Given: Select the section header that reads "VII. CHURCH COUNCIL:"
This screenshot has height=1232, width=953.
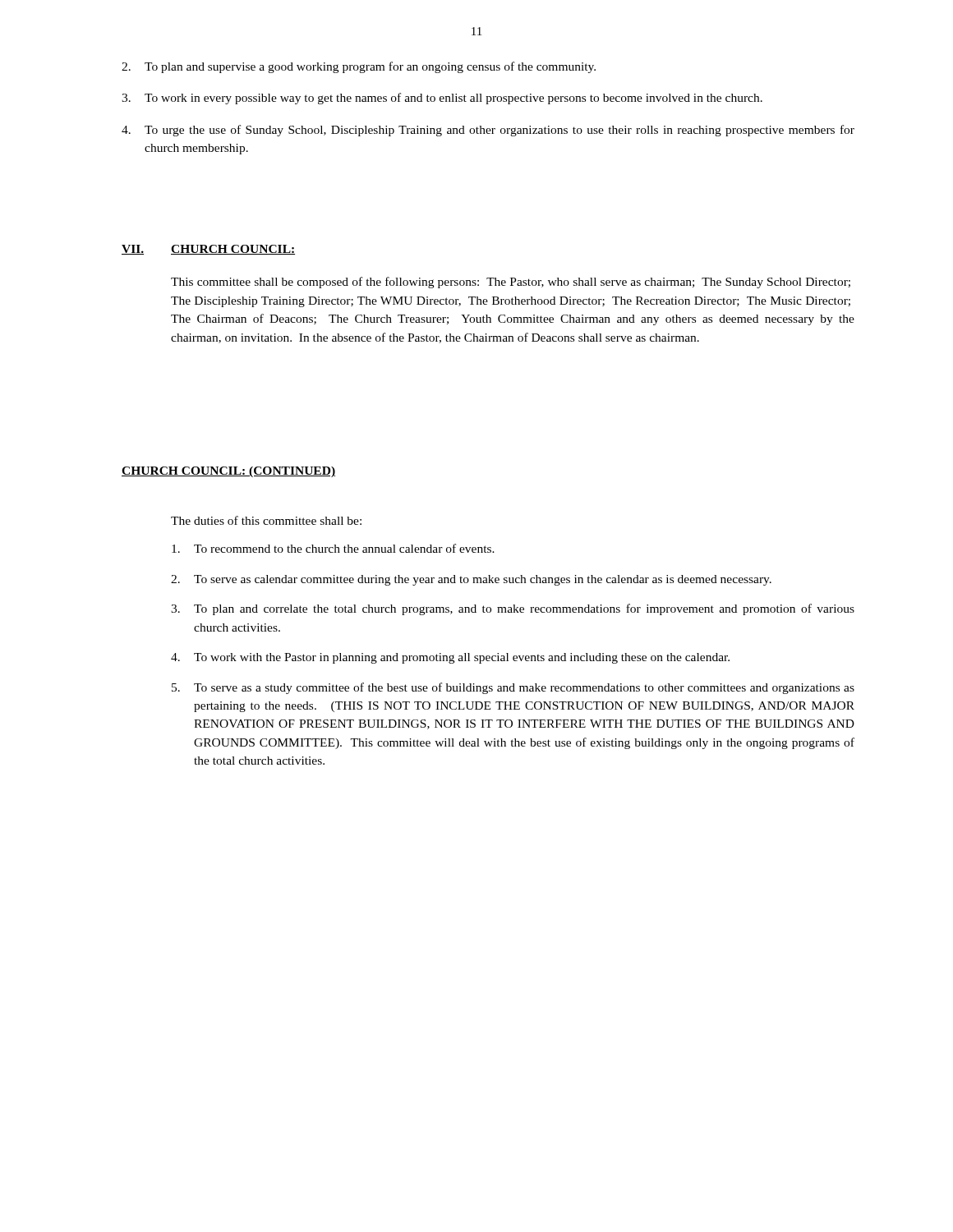Looking at the screenshot, I should point(208,249).
